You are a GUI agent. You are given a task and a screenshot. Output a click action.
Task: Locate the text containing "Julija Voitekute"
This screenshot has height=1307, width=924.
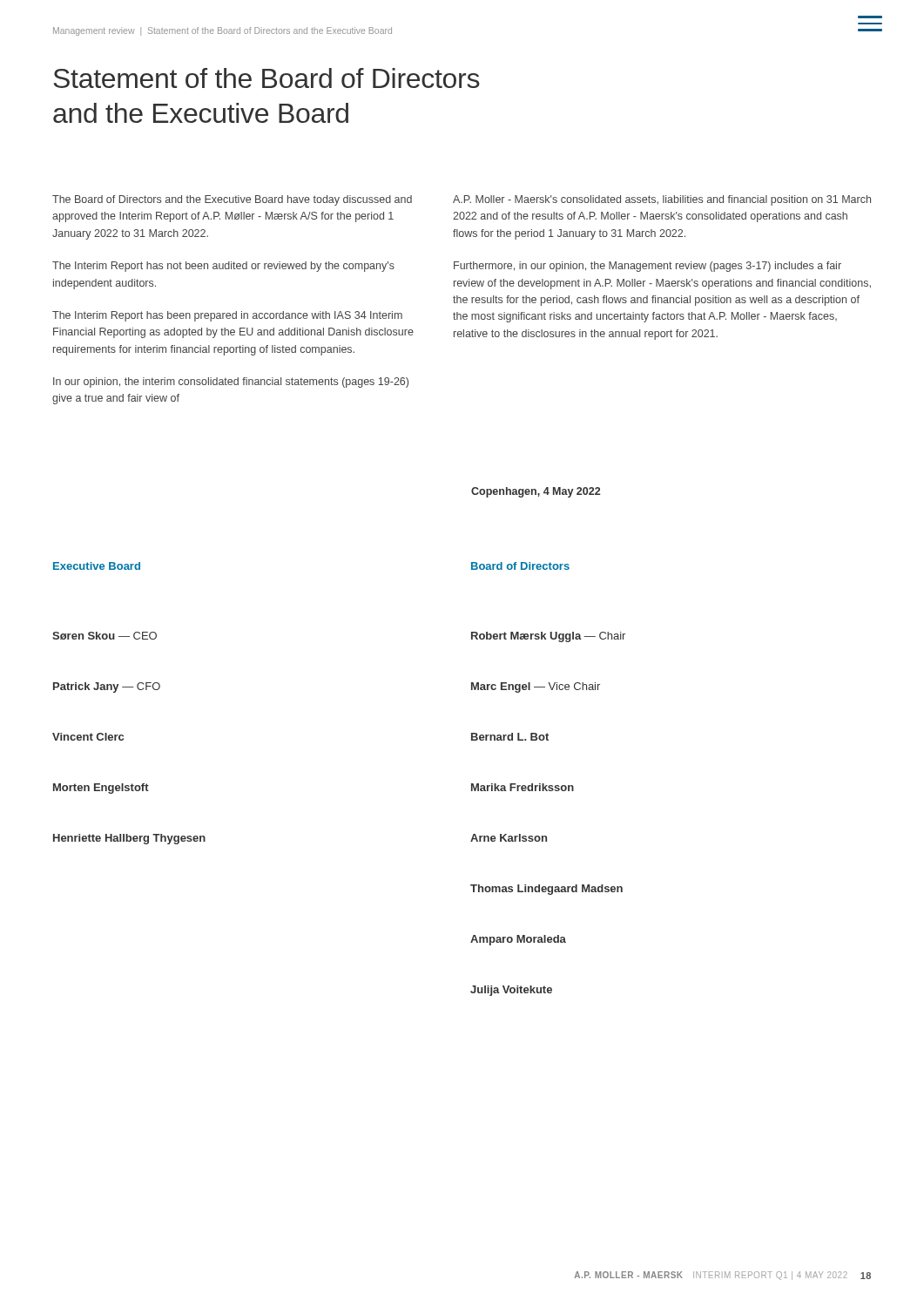point(511,989)
